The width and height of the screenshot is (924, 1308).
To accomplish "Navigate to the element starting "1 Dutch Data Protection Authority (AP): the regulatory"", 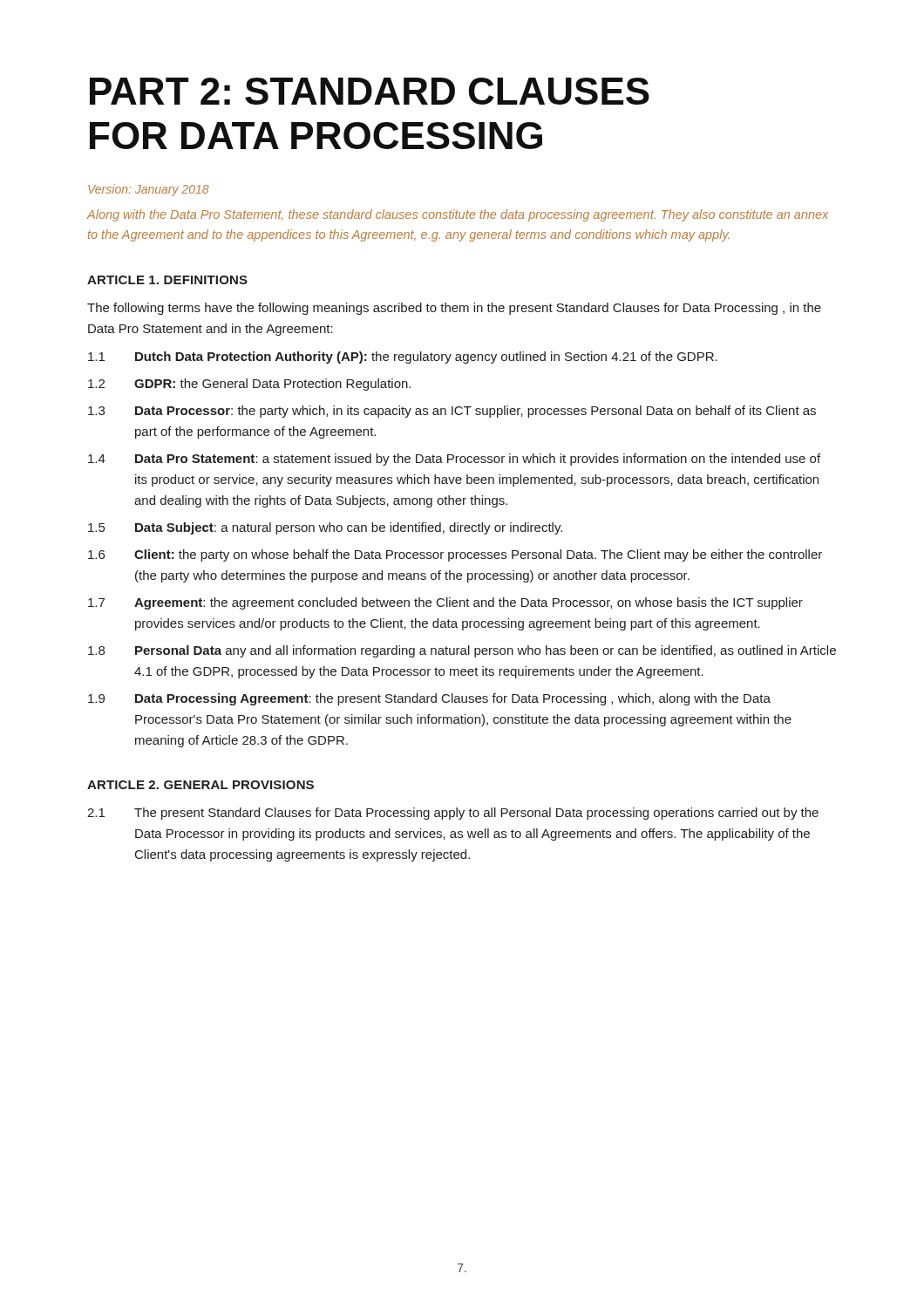I will 462,356.
